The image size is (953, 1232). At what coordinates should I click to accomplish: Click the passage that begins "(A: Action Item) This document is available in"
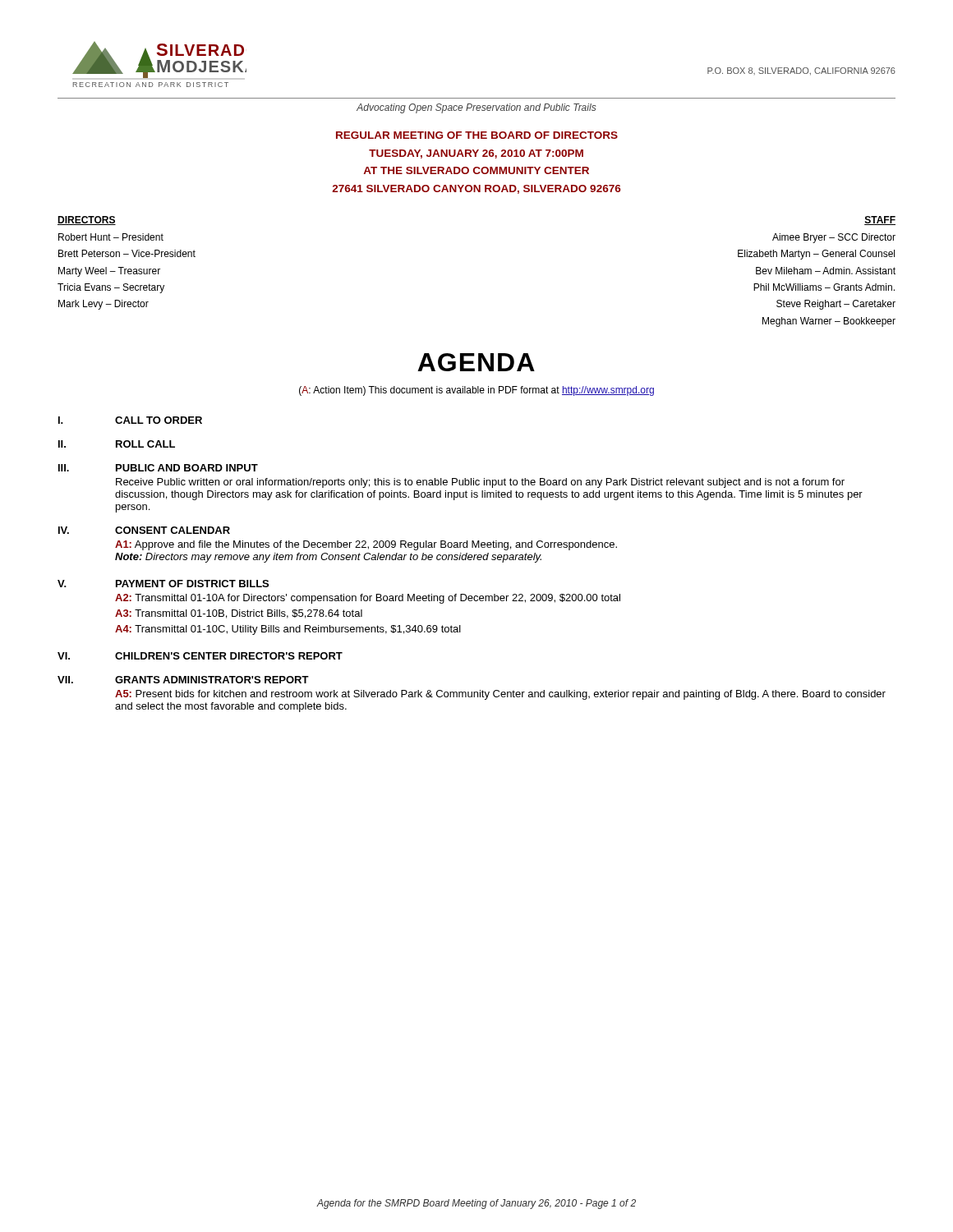point(476,390)
